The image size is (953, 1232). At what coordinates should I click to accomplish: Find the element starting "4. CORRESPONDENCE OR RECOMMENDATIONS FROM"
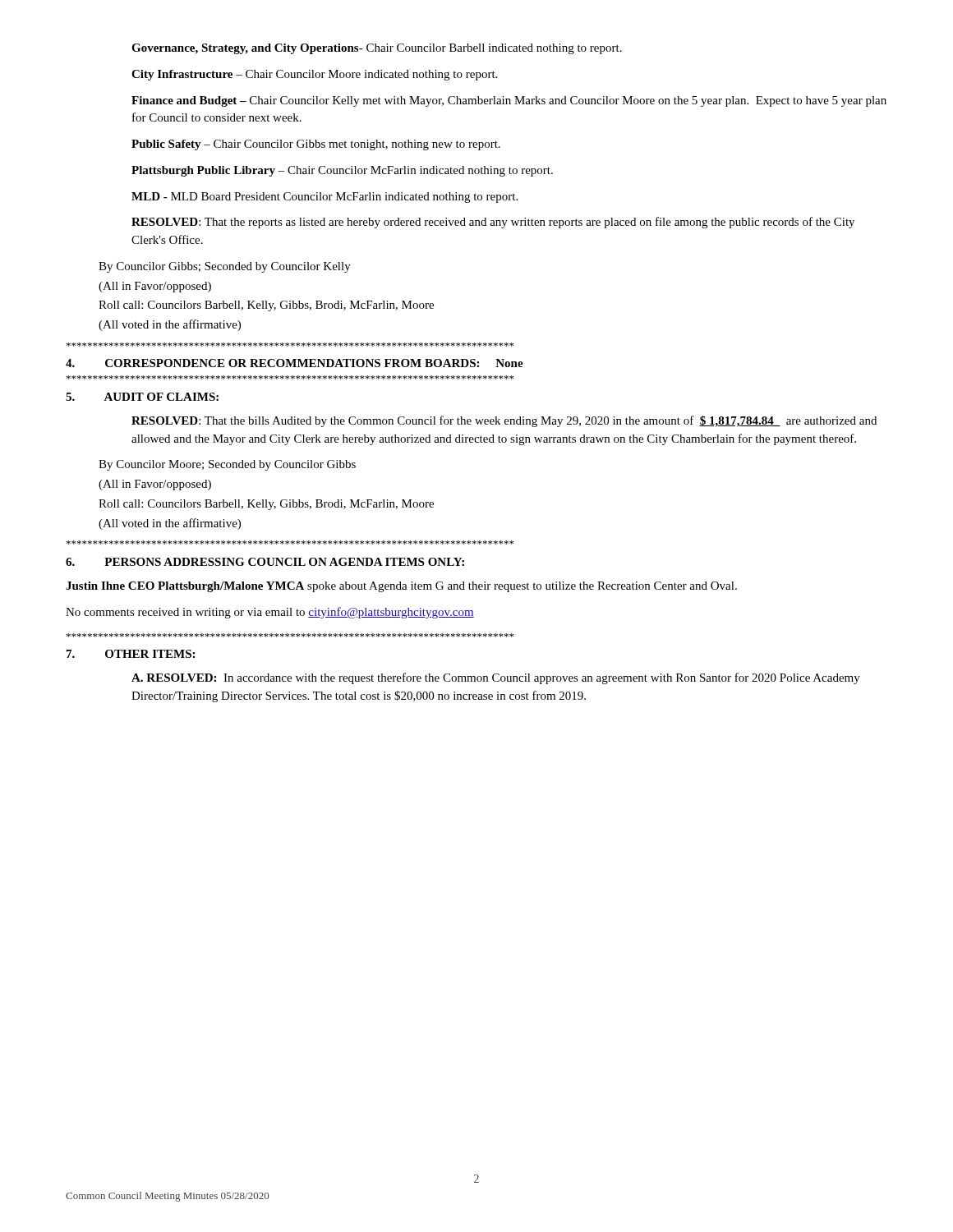294,364
